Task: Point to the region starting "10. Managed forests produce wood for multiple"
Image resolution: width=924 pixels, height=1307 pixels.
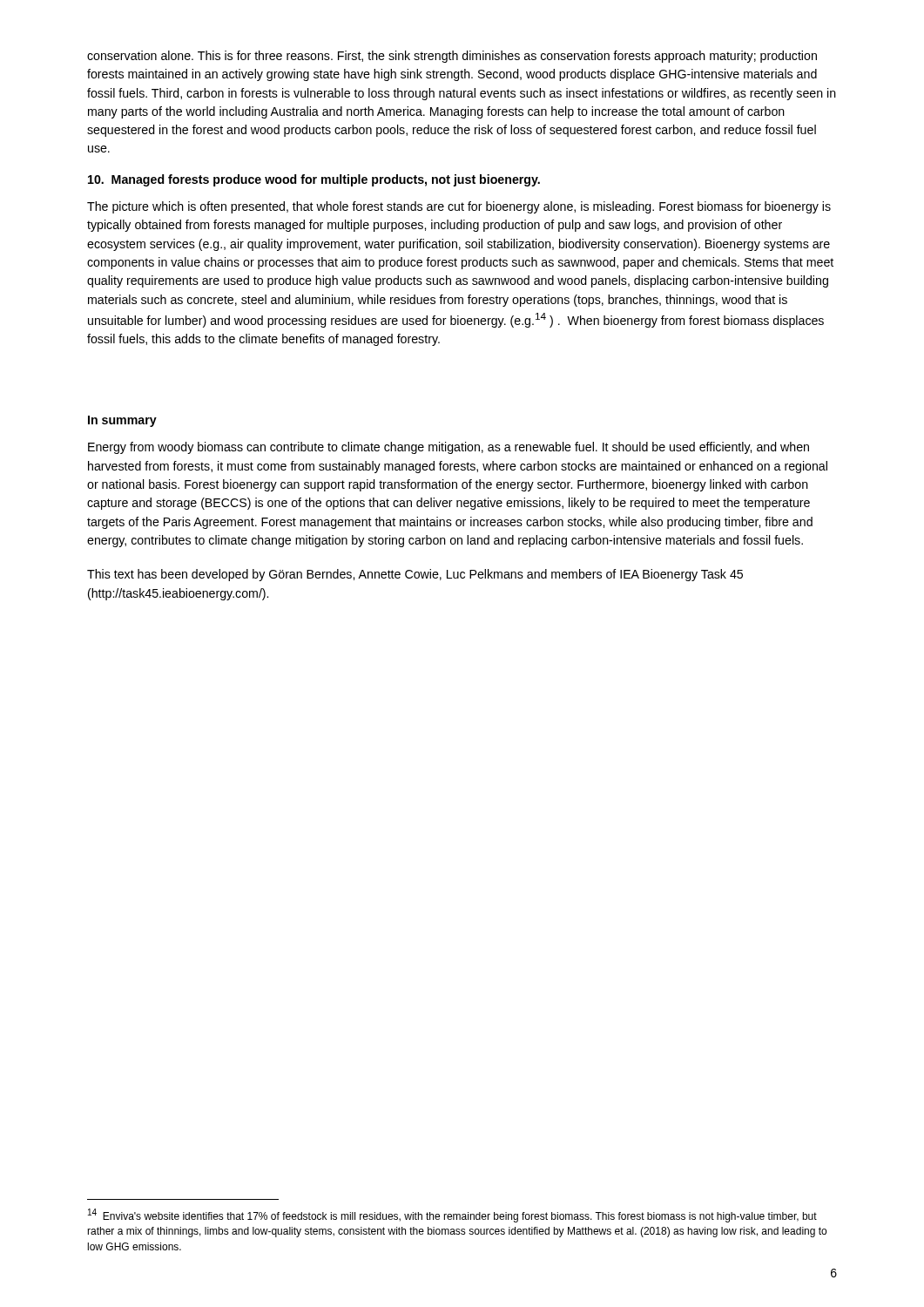Action: pos(314,179)
